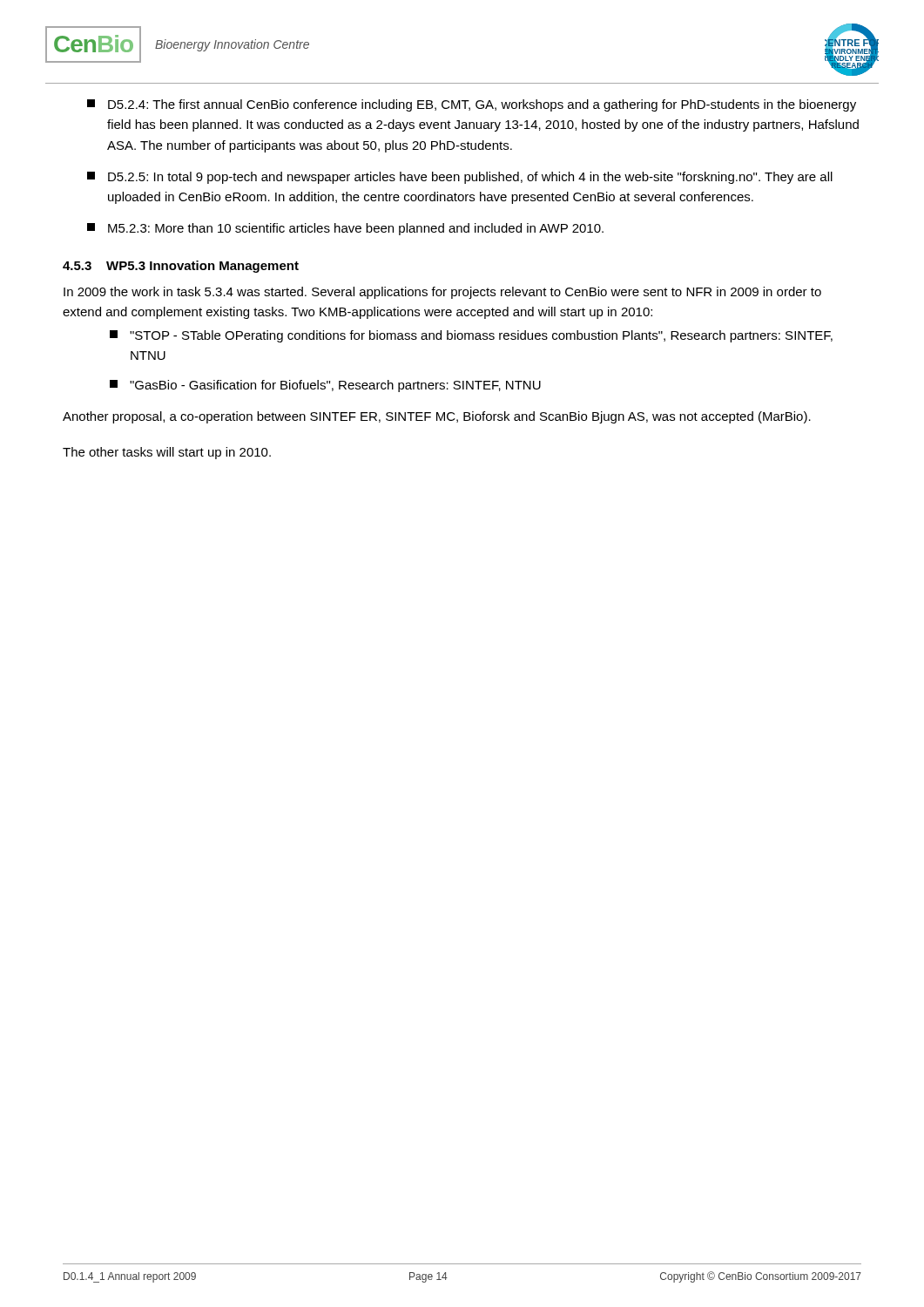
Task: Find the list item containing "D5.2.4: The first"
Action: pos(474,124)
